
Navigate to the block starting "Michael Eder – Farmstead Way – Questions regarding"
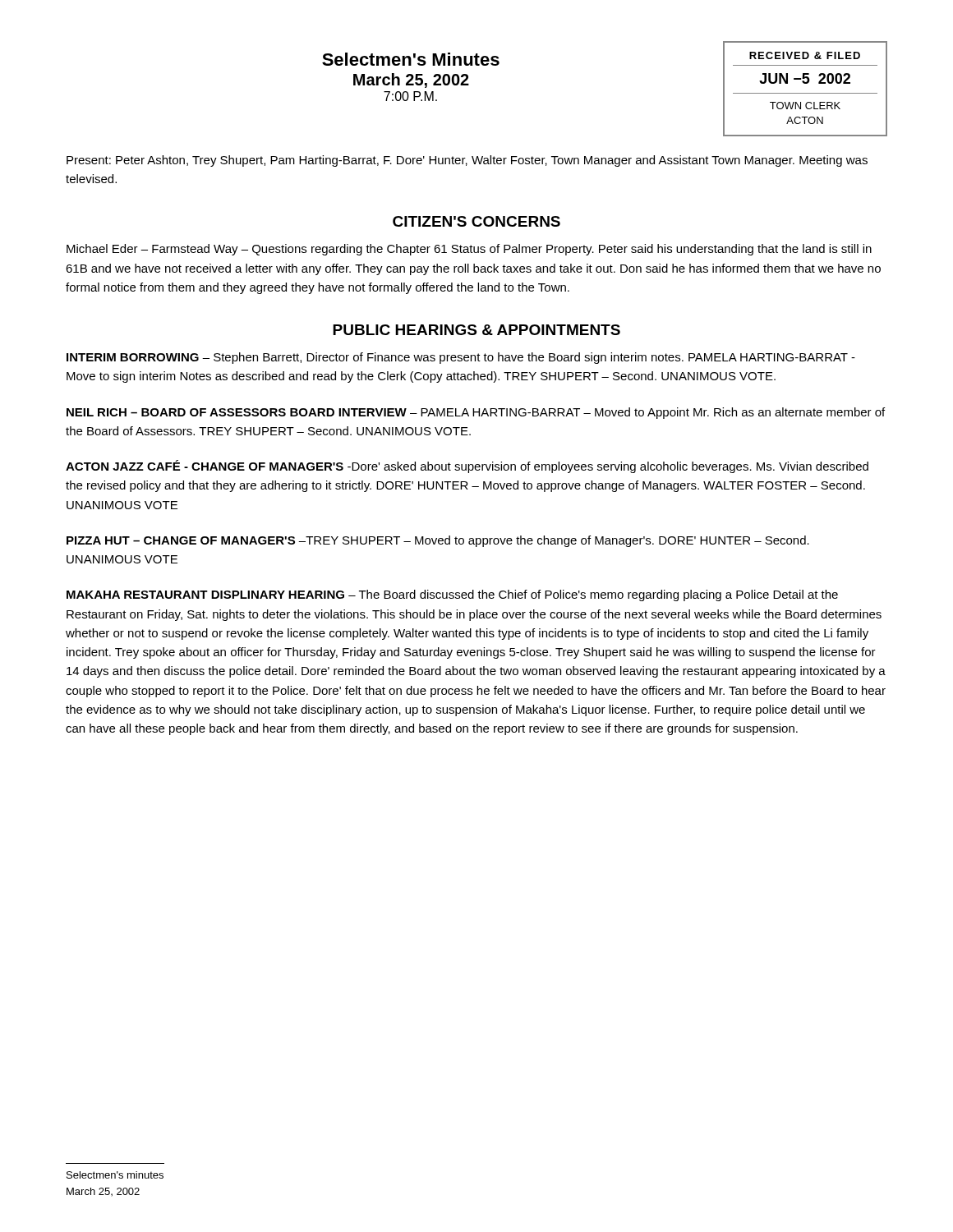click(x=473, y=268)
